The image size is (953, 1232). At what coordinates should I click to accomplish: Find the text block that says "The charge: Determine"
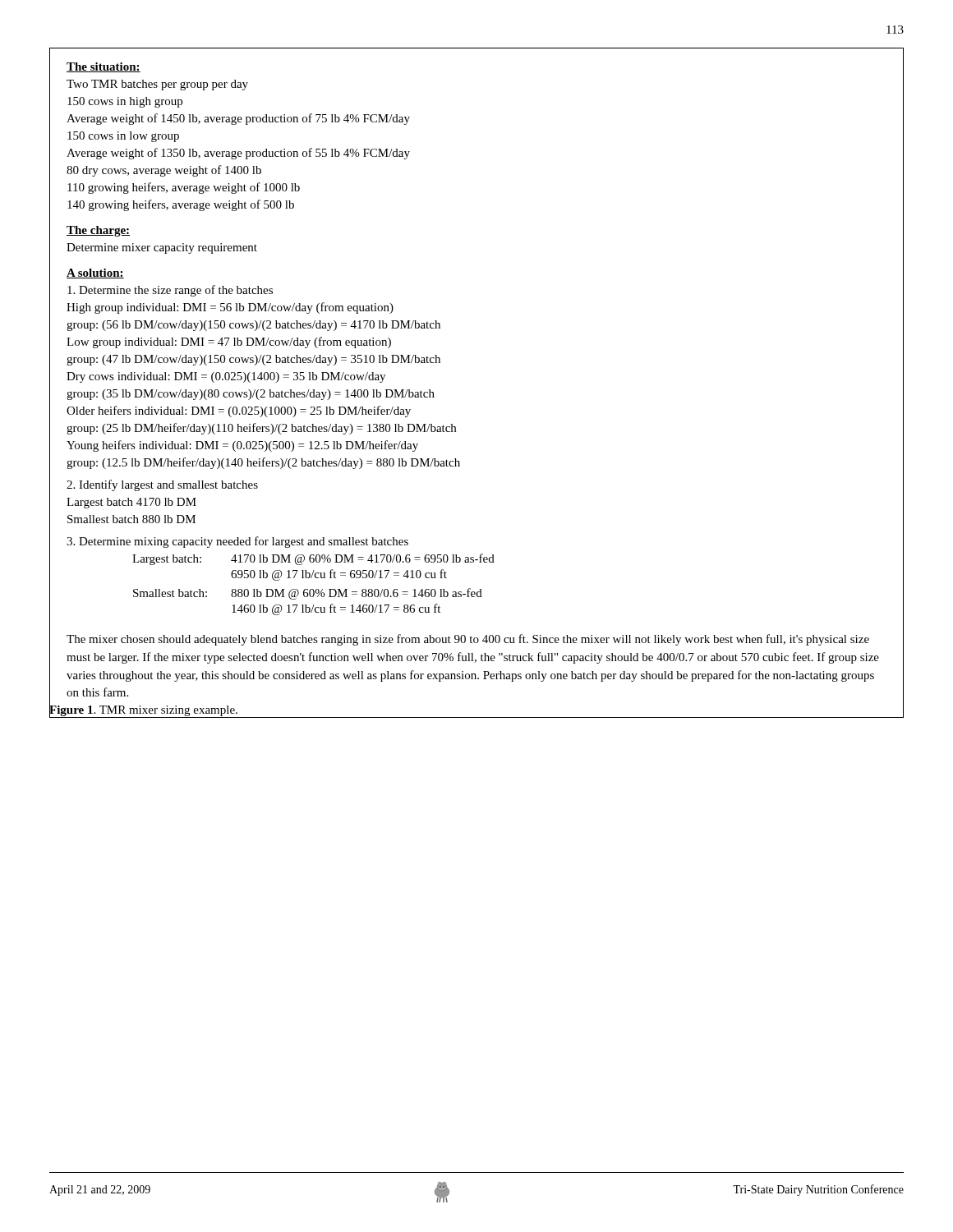98,231
